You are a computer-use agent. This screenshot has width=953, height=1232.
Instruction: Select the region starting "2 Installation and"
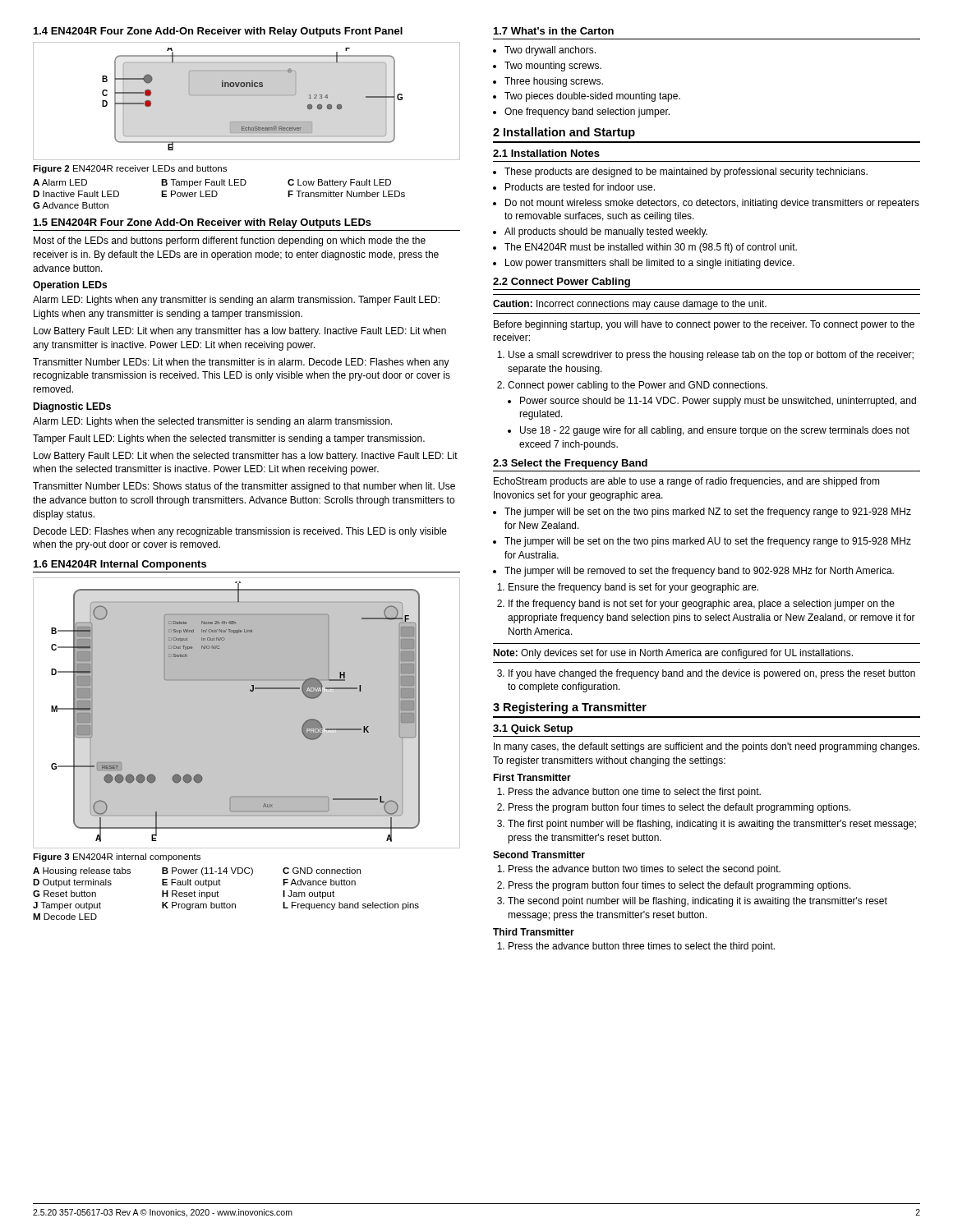pyautogui.click(x=564, y=132)
